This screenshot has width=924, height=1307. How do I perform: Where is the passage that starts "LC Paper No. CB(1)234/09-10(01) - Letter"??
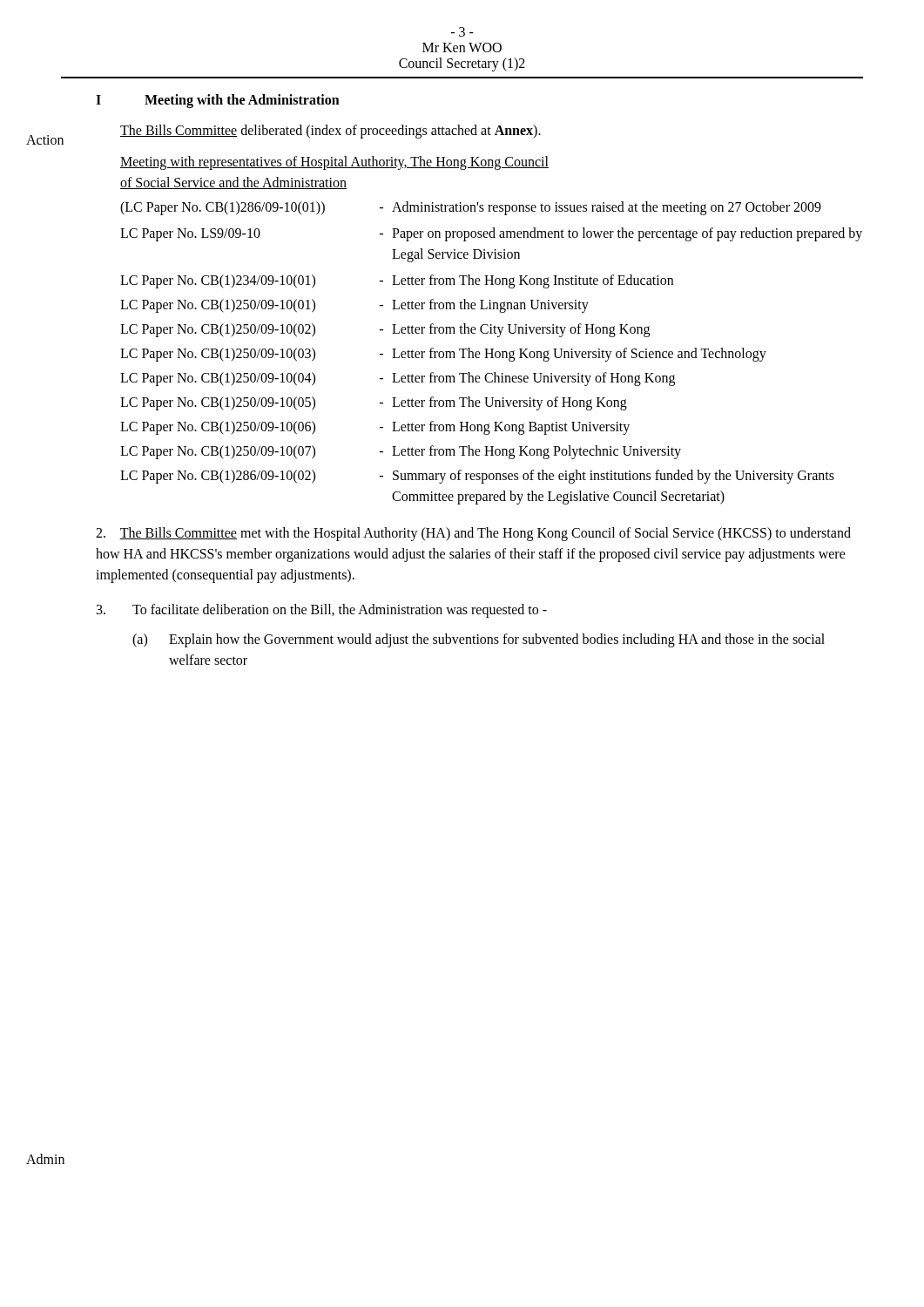pos(492,281)
